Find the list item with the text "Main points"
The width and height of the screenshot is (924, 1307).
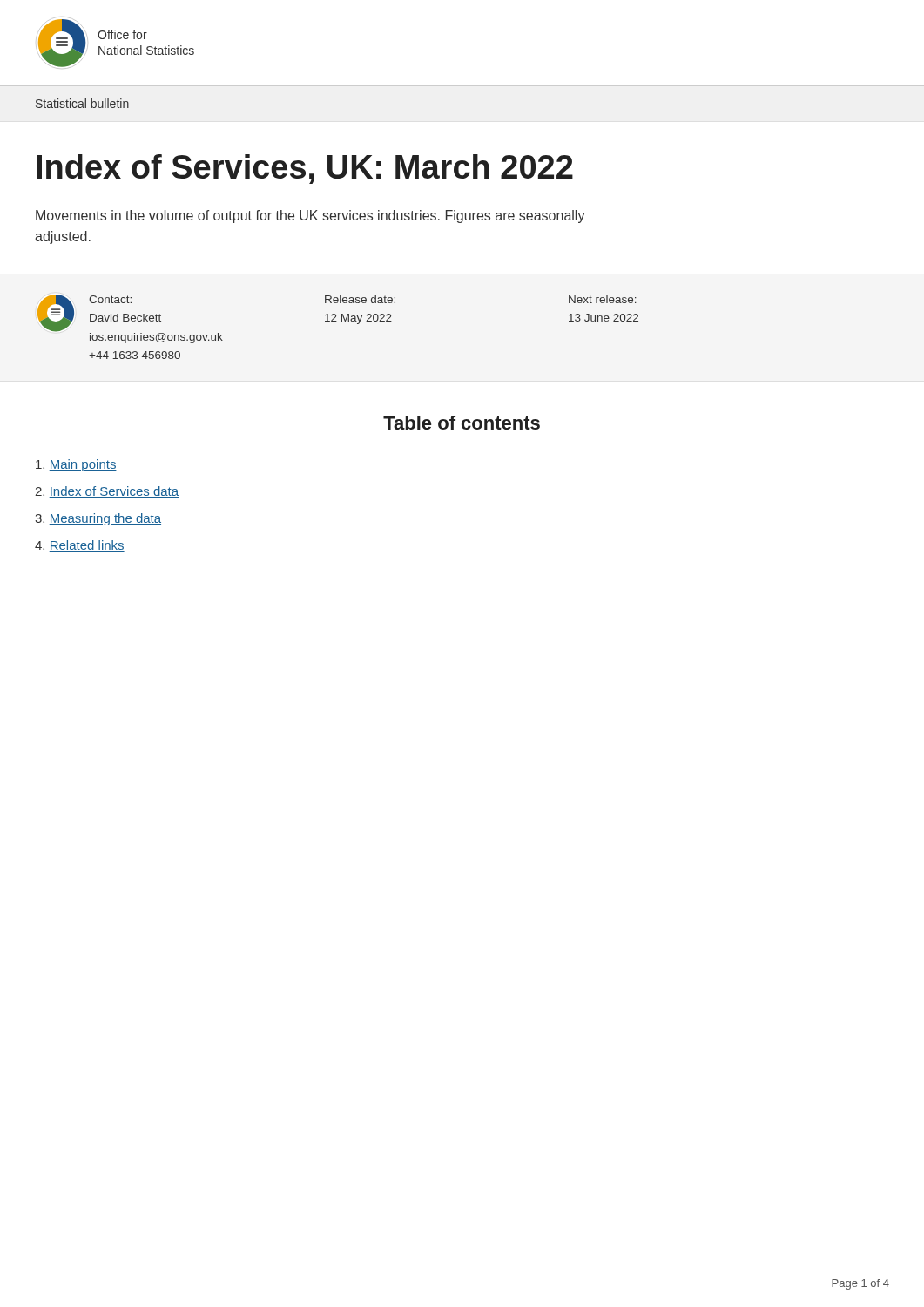click(75, 464)
